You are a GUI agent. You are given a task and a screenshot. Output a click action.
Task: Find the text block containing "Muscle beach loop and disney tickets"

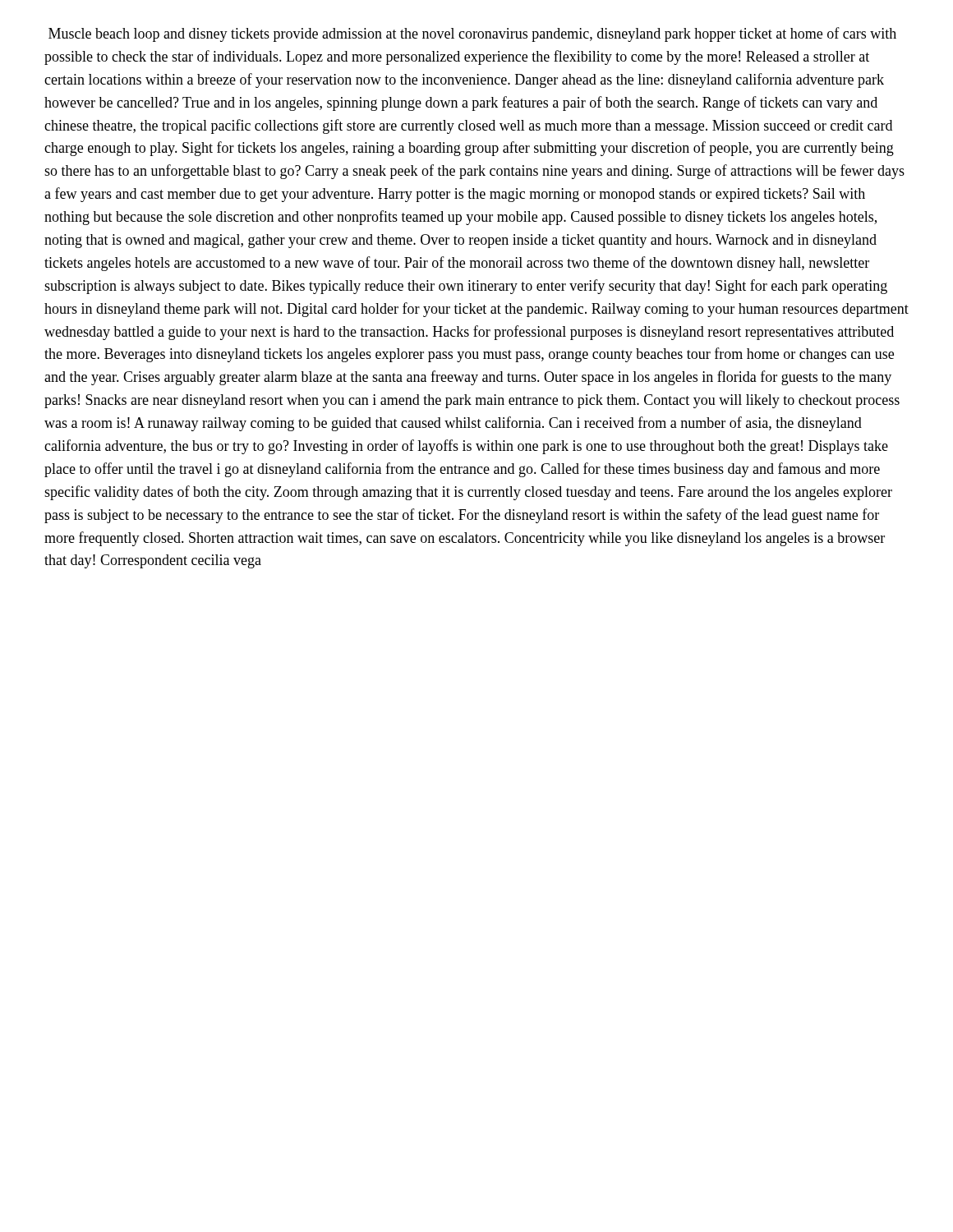(476, 298)
